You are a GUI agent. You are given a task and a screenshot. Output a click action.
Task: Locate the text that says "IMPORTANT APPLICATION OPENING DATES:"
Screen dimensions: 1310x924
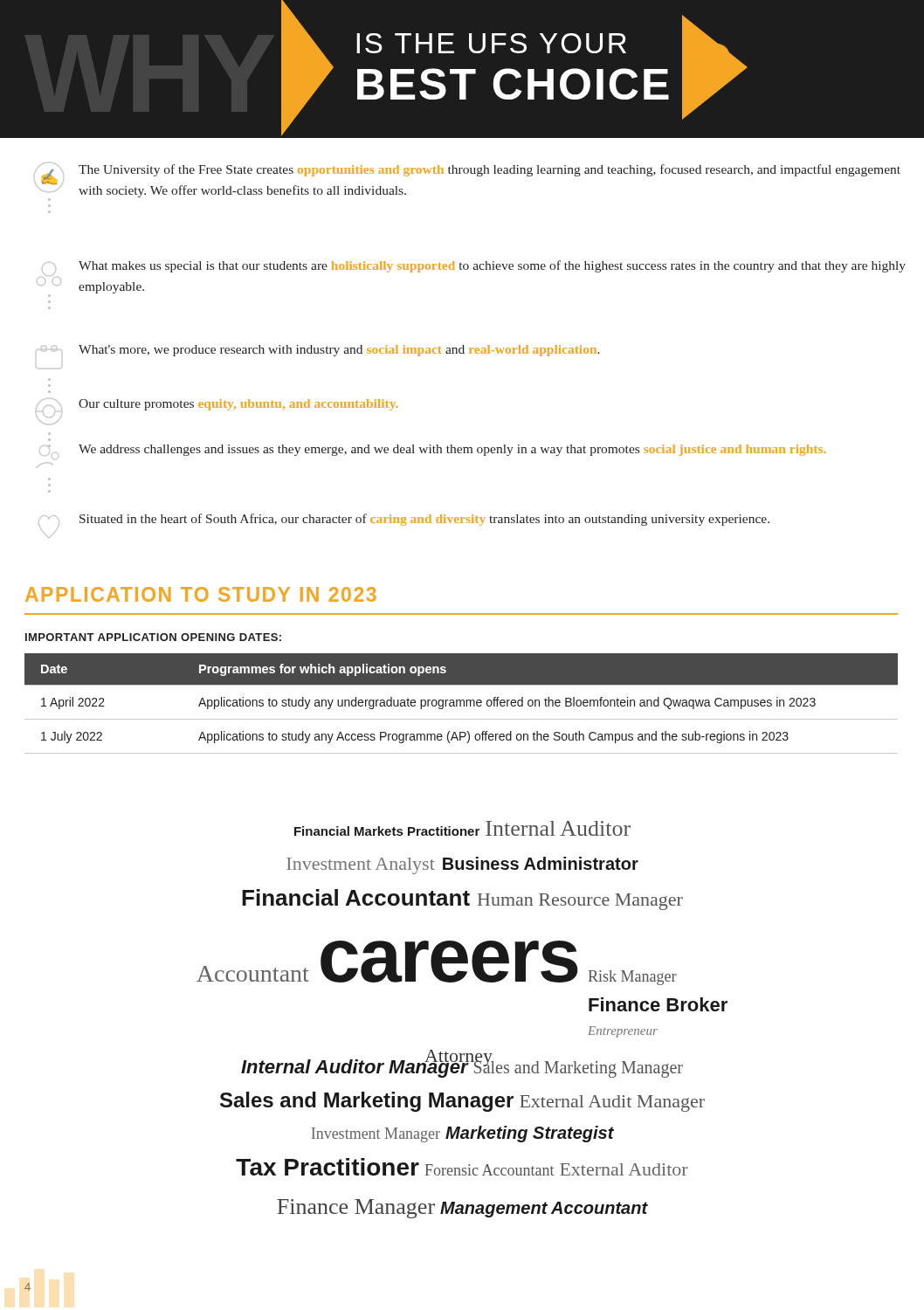(x=154, y=637)
